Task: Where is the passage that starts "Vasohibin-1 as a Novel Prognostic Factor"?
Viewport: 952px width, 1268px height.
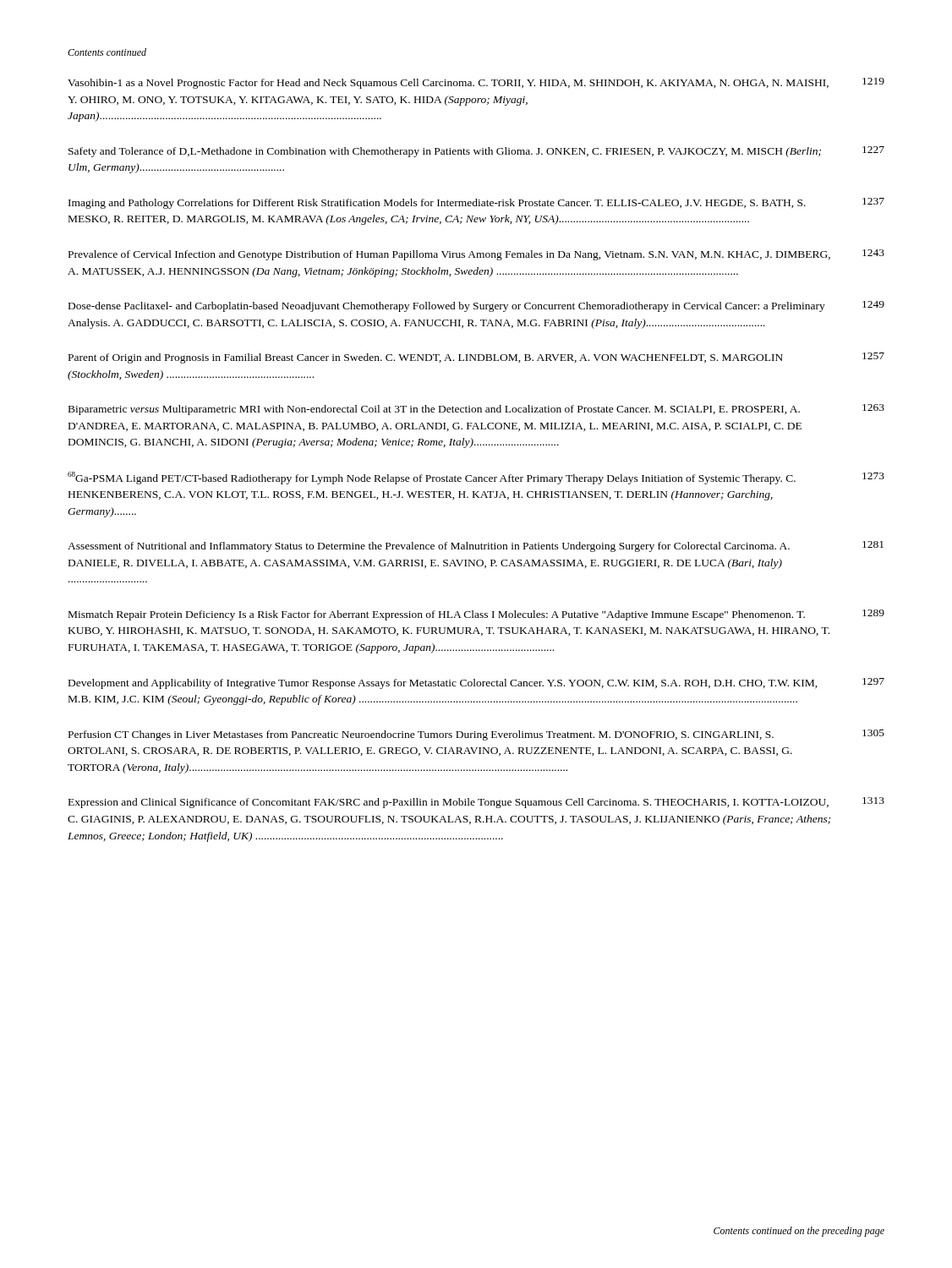Action: pyautogui.click(x=476, y=99)
